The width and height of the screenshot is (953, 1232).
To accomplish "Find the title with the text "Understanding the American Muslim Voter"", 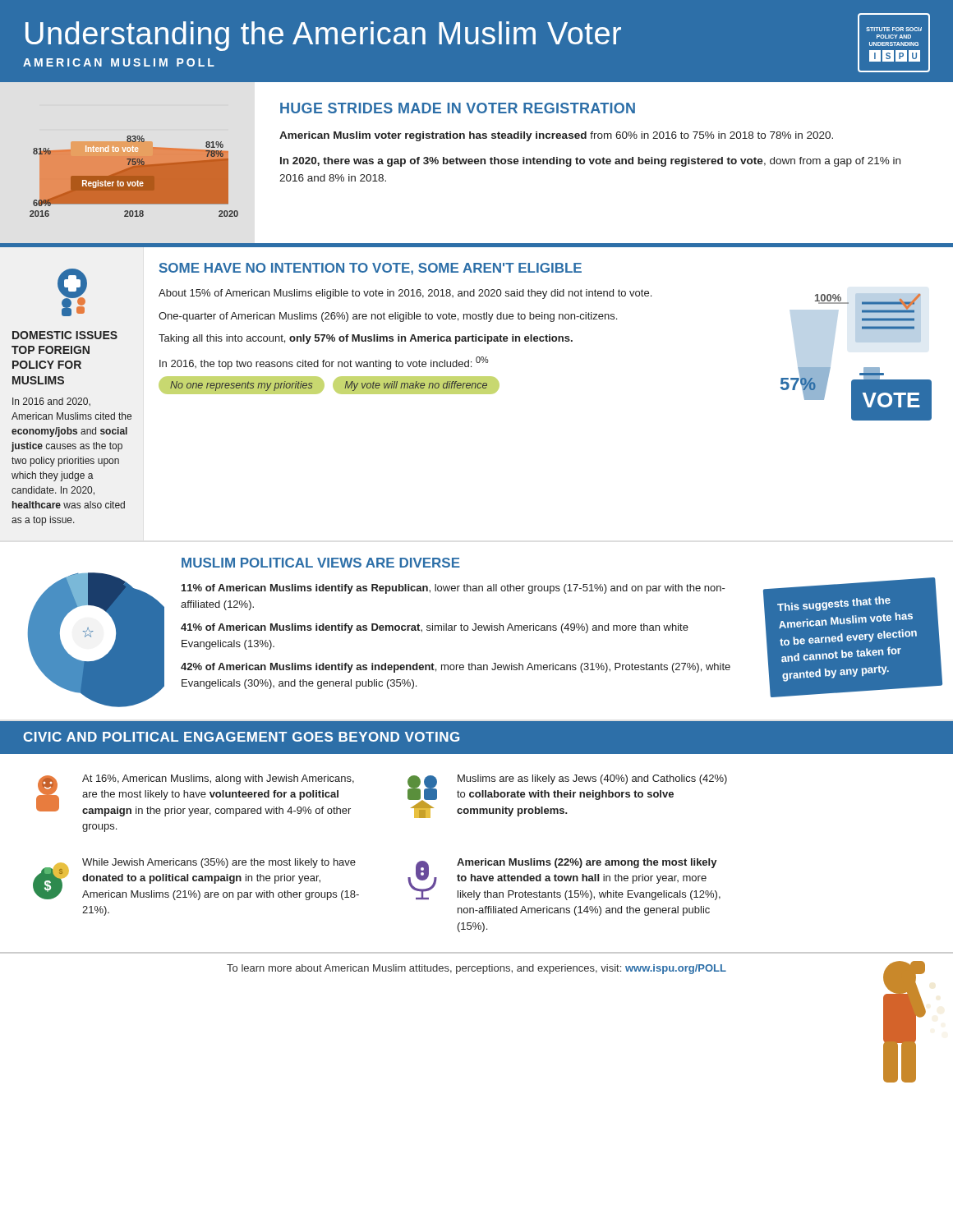I will 322,34.
